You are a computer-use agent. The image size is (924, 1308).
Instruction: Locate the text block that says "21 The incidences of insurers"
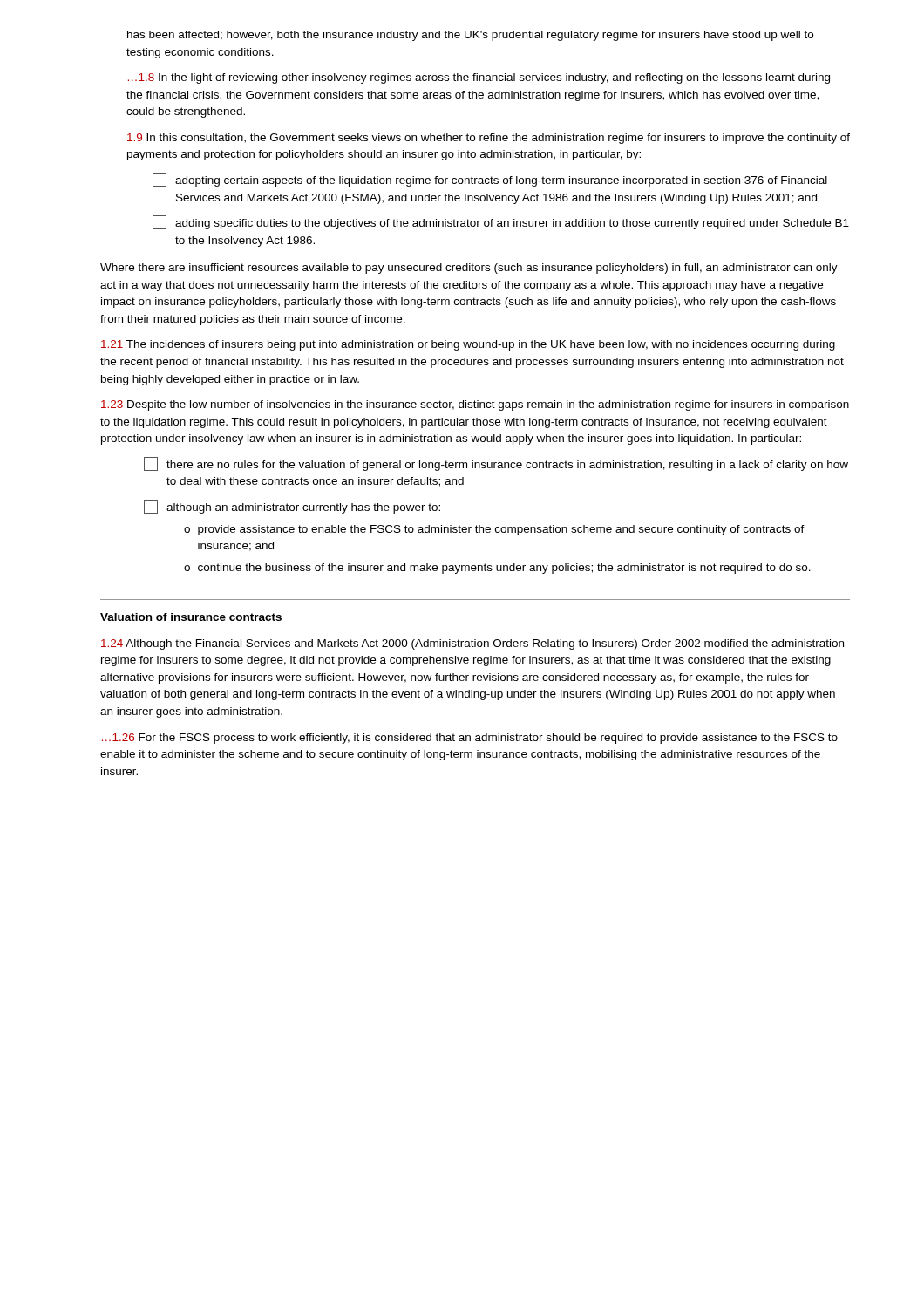(472, 361)
